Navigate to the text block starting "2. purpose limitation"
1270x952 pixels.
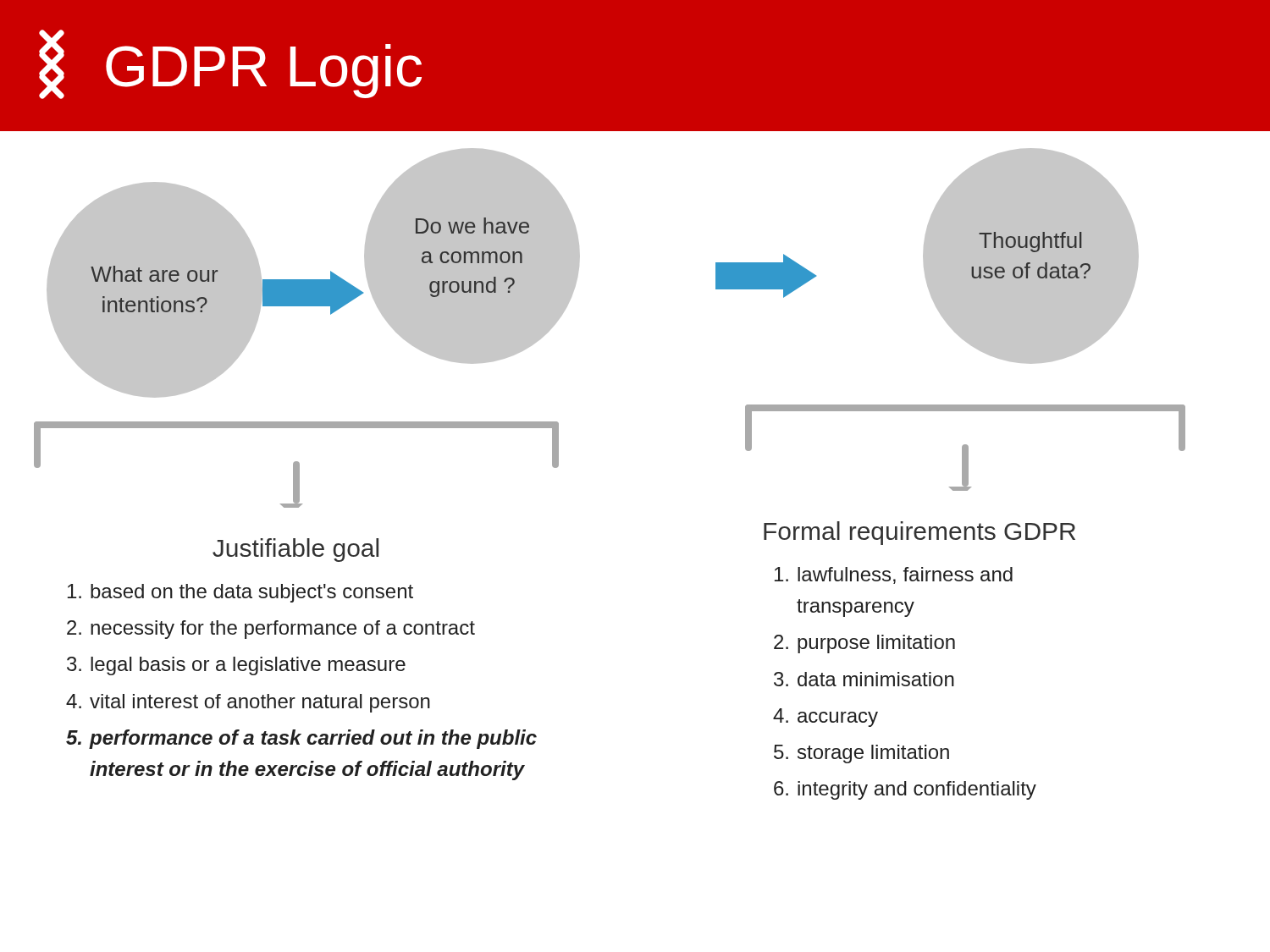point(864,644)
